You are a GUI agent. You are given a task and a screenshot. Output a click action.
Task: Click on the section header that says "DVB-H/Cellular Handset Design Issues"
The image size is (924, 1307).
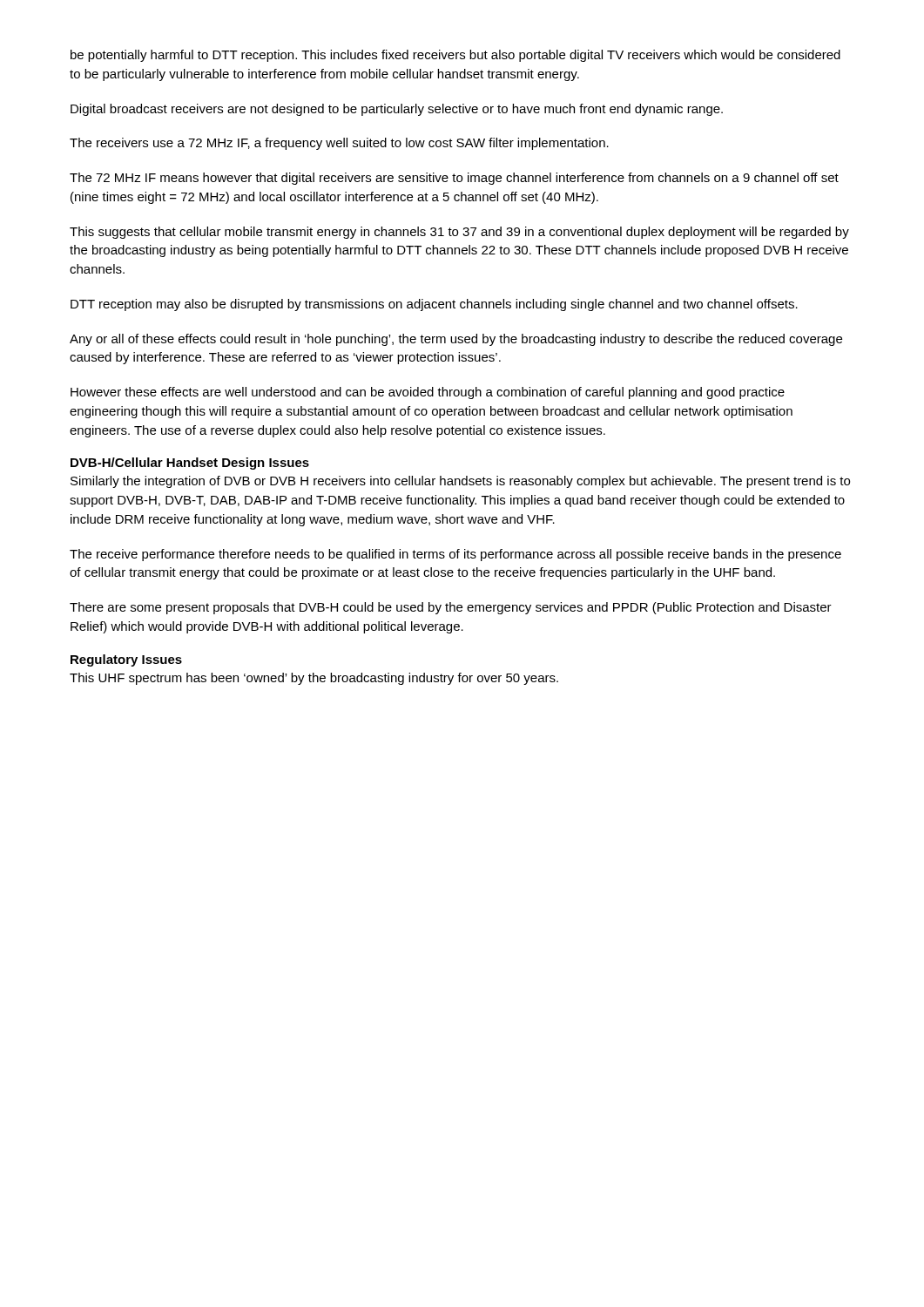click(189, 462)
